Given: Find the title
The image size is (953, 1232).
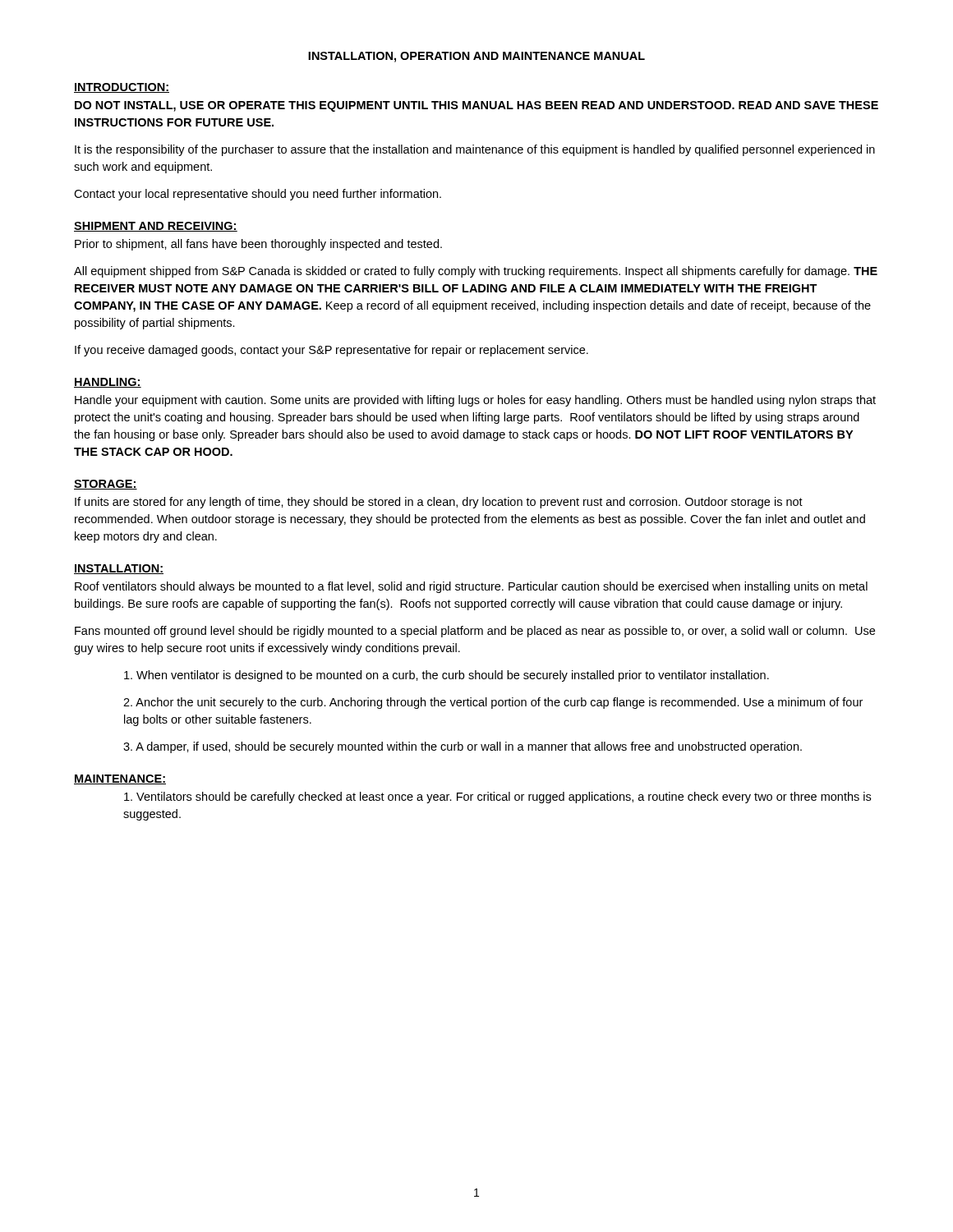Looking at the screenshot, I should click(x=476, y=56).
